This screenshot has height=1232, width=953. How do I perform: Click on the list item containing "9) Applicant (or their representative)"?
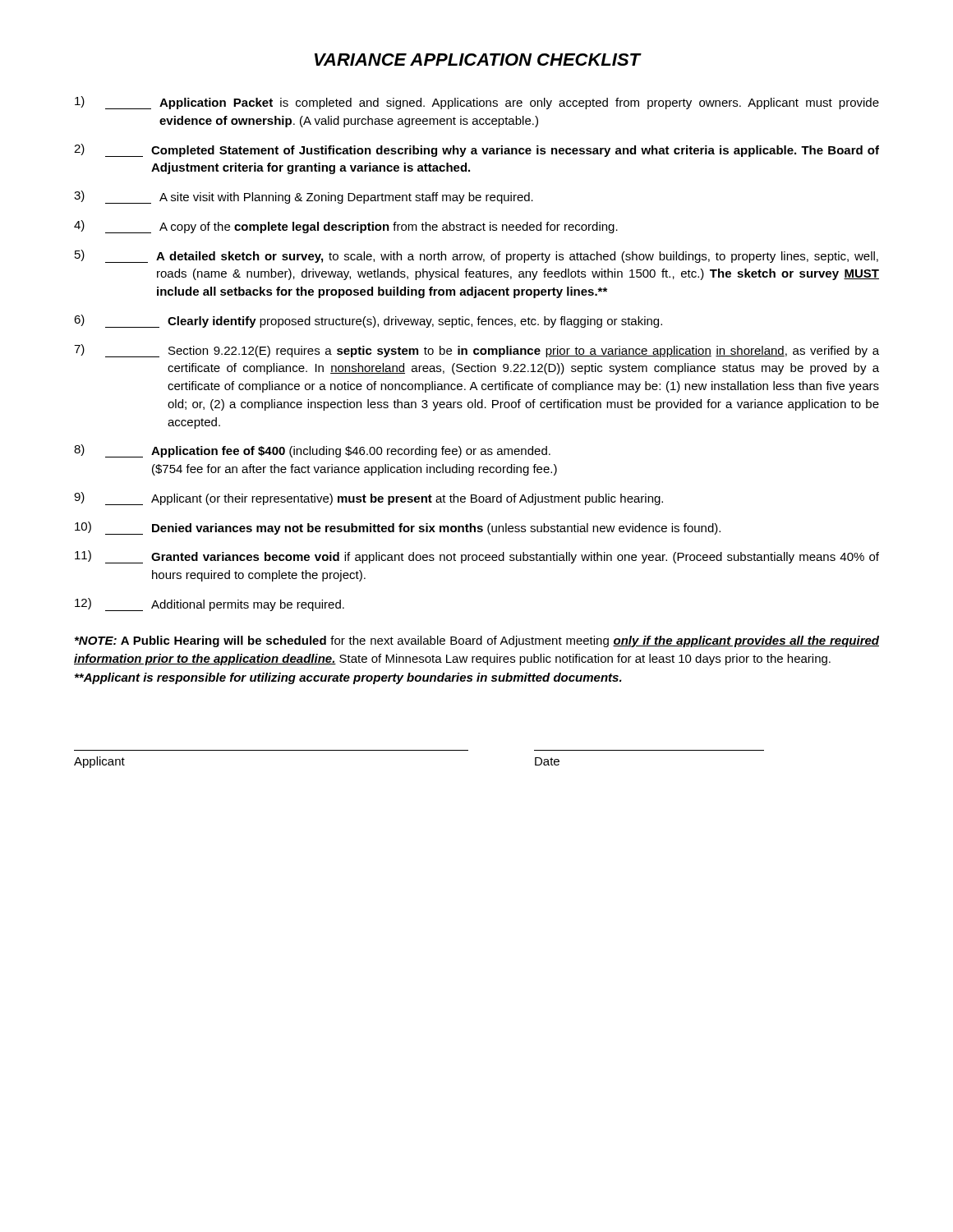pyautogui.click(x=476, y=498)
